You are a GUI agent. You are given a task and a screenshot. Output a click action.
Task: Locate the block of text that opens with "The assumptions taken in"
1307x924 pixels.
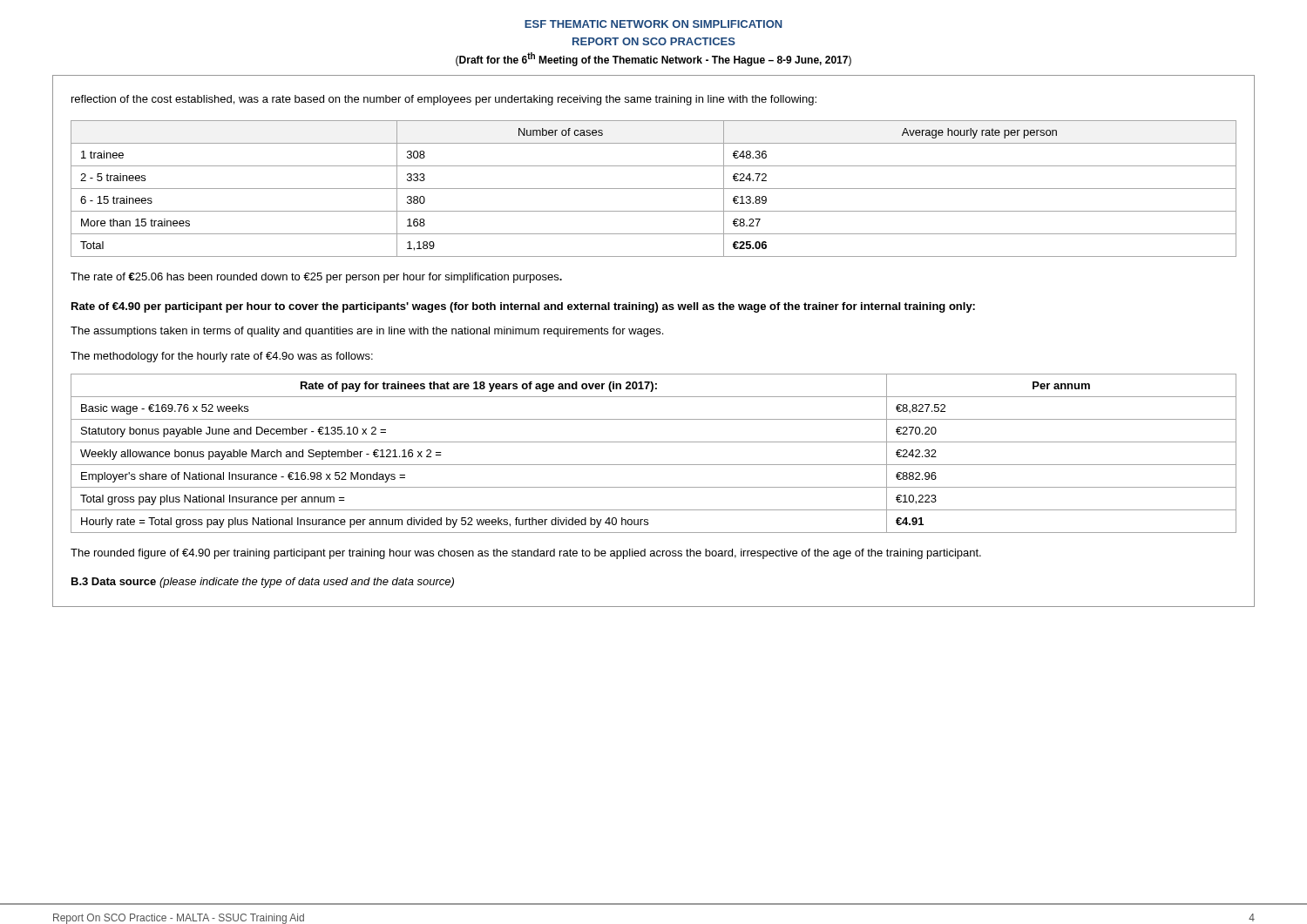pyautogui.click(x=367, y=331)
